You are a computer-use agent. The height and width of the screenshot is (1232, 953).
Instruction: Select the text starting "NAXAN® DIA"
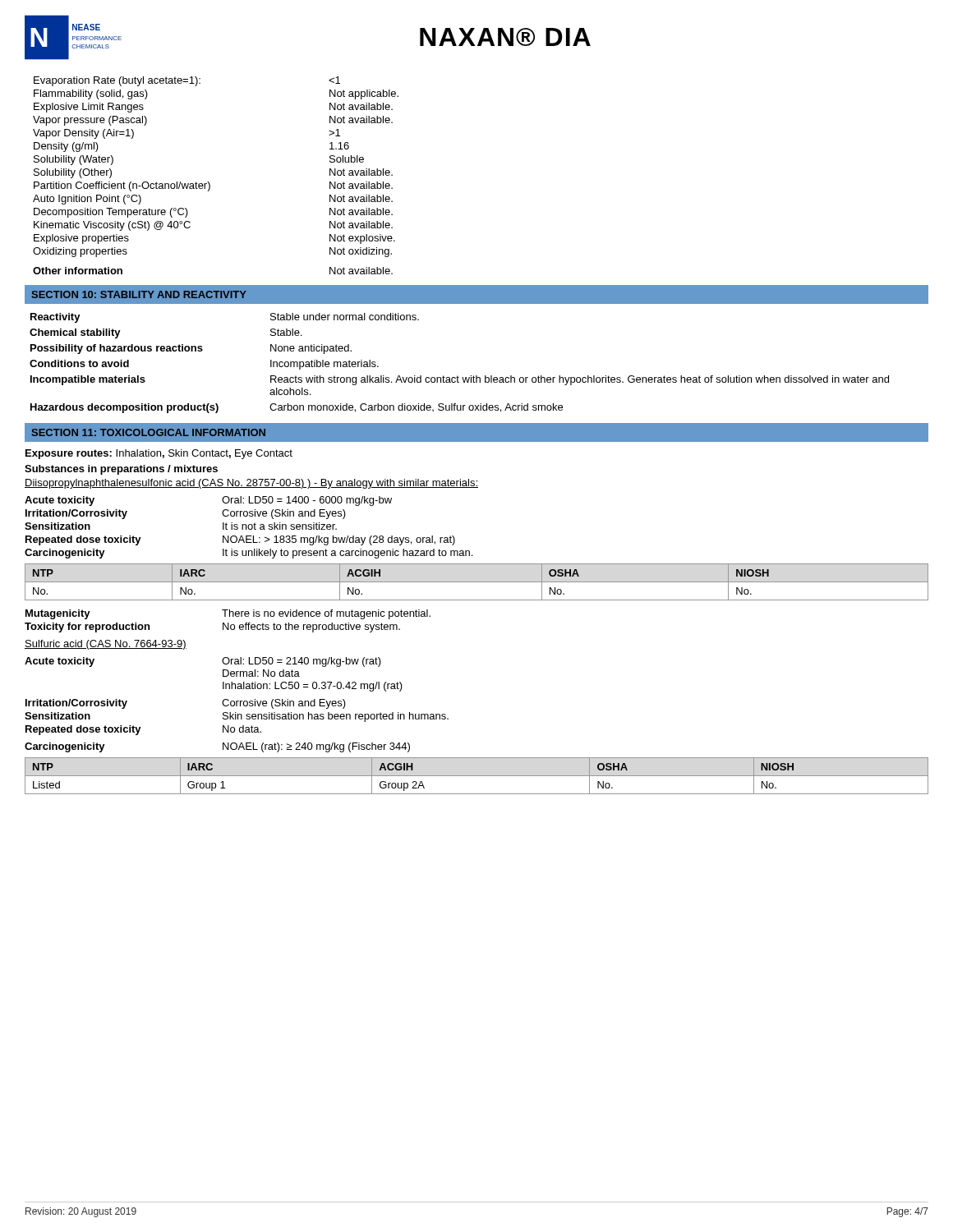[505, 37]
